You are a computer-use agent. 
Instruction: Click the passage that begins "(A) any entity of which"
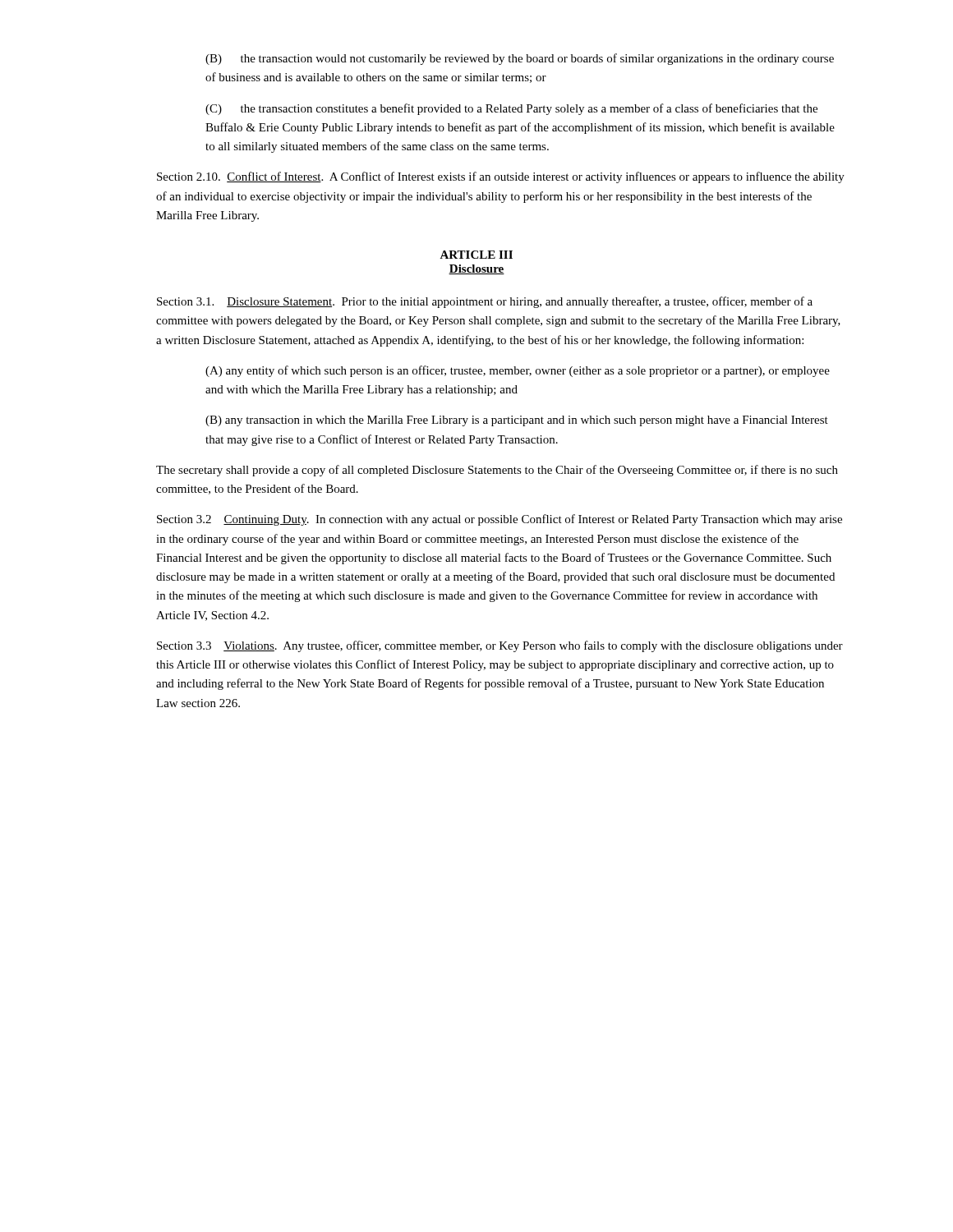coord(518,380)
